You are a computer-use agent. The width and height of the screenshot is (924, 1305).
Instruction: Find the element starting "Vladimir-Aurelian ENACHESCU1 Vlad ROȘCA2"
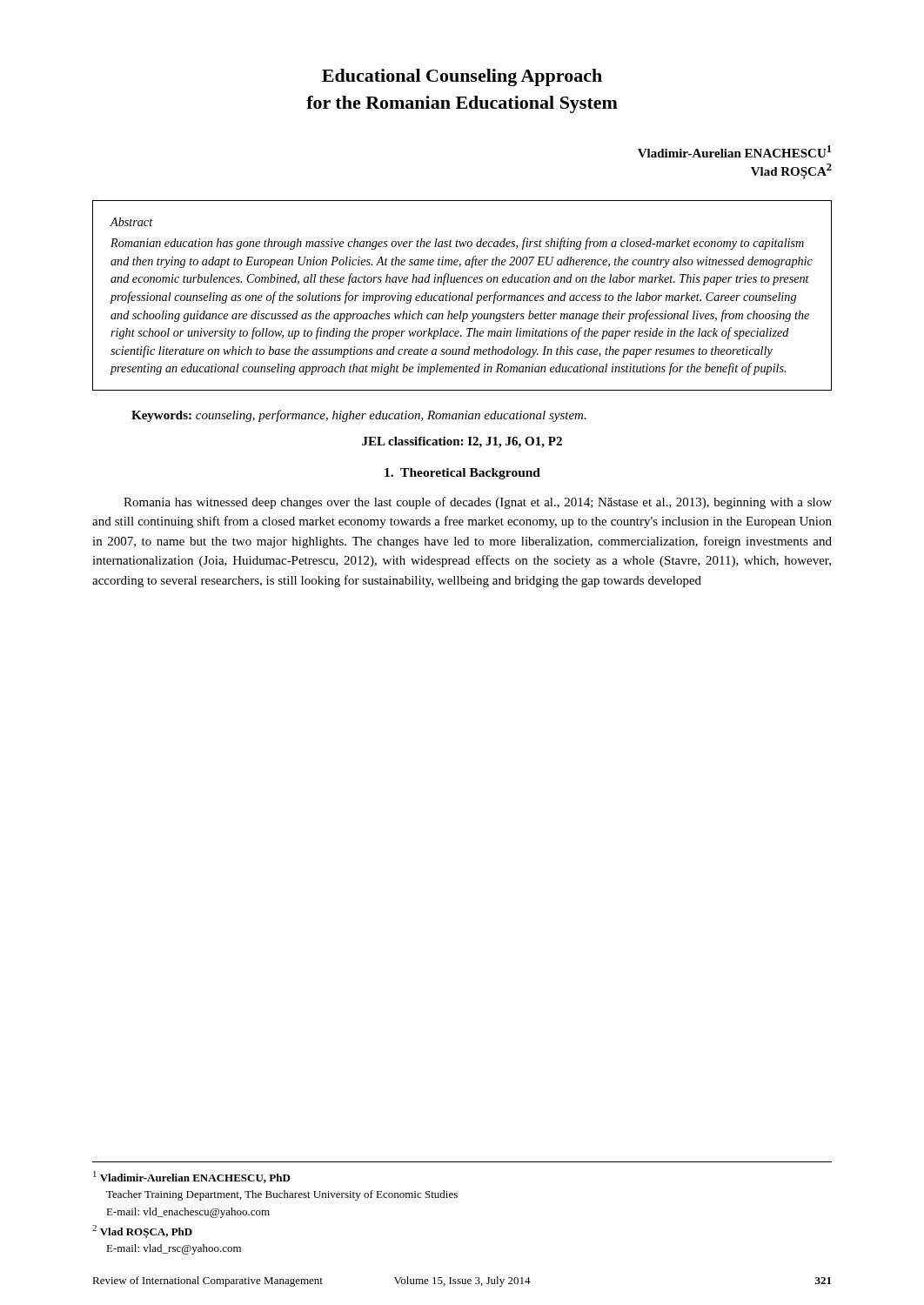point(734,151)
